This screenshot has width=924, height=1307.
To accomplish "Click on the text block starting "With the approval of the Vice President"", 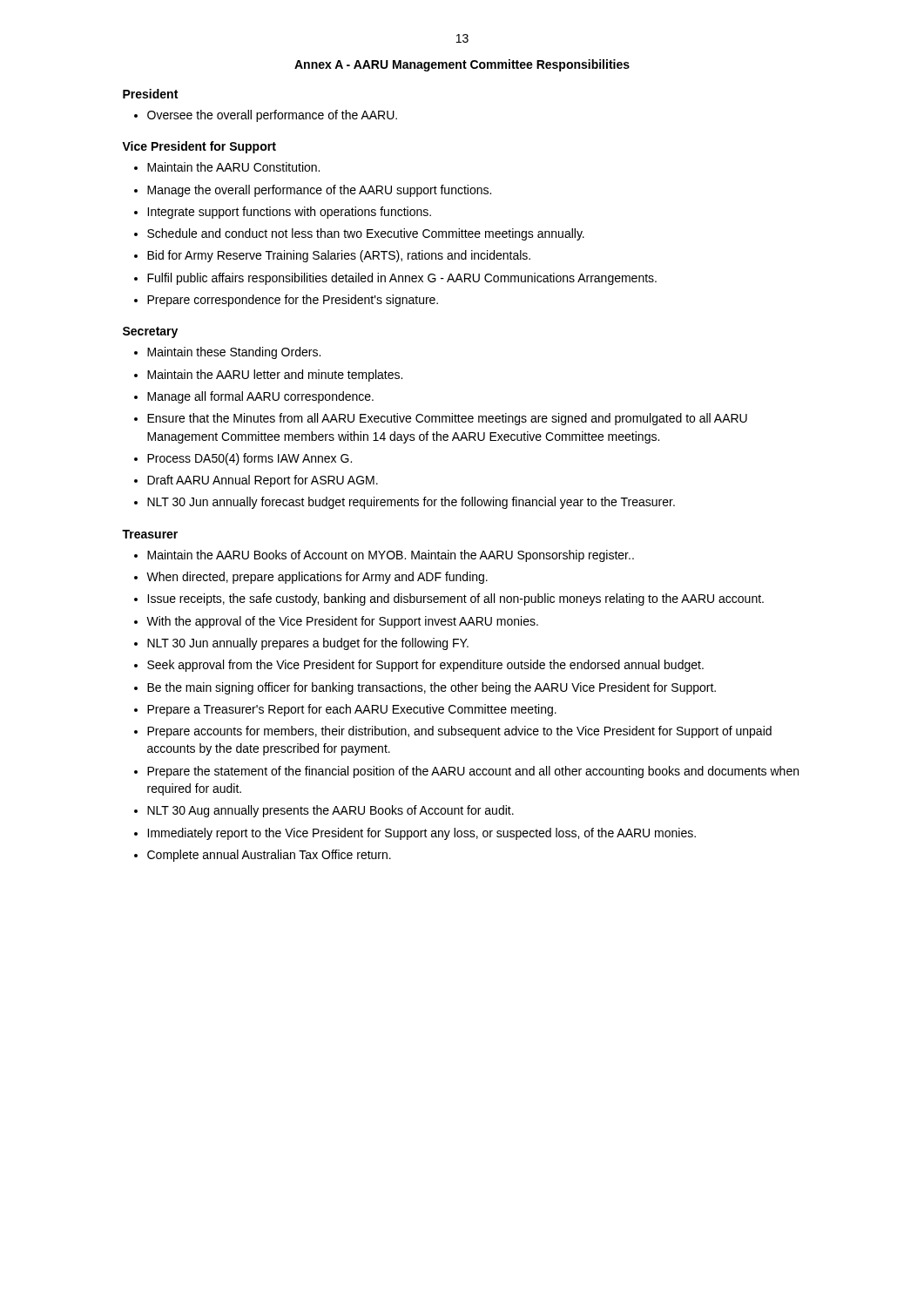I will 474,621.
